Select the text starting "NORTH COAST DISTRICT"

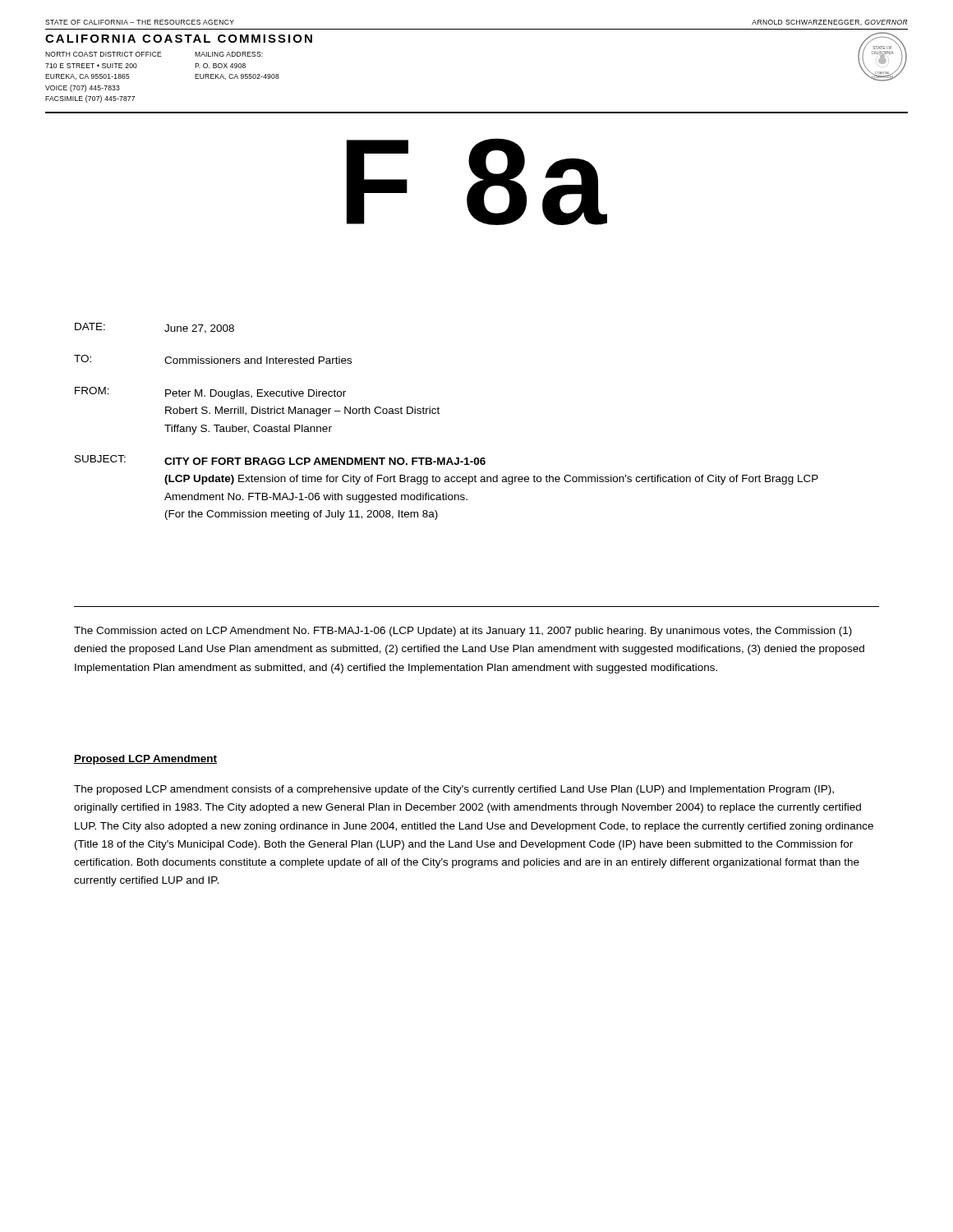click(x=103, y=77)
